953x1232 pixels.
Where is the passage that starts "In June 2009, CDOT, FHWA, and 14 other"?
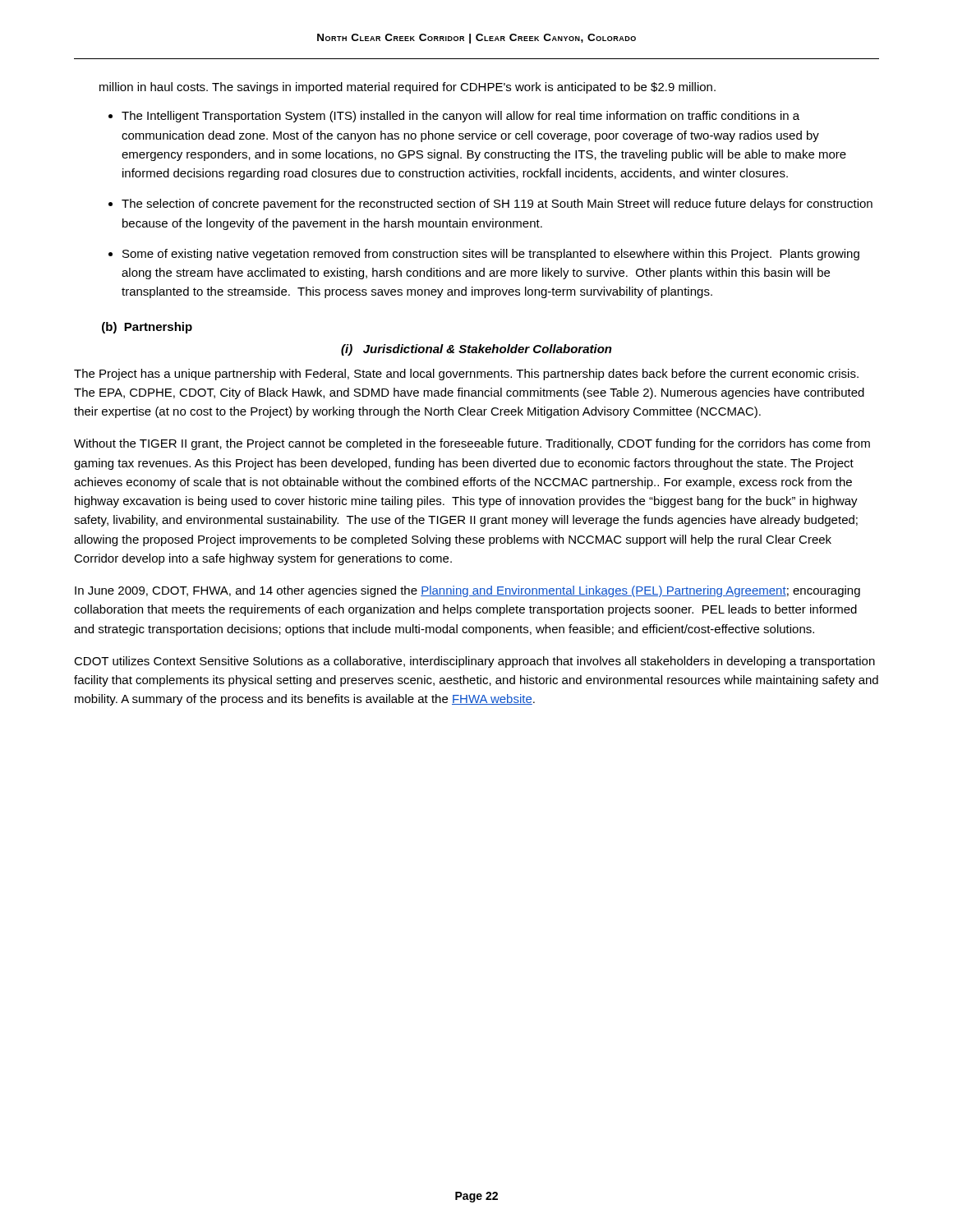tap(467, 609)
